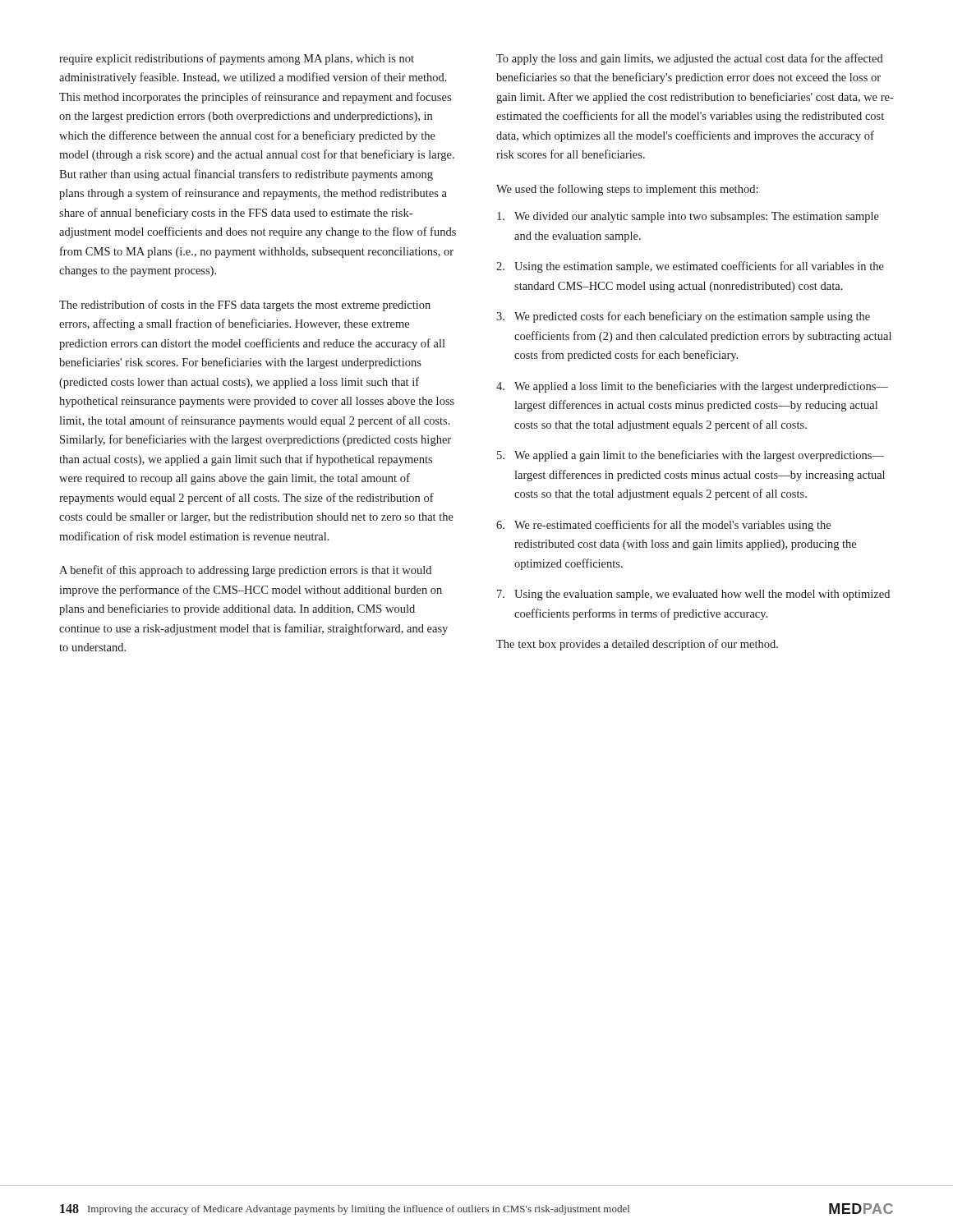Navigate to the text block starting "We used the following steps"
Image resolution: width=953 pixels, height=1232 pixels.
point(627,189)
